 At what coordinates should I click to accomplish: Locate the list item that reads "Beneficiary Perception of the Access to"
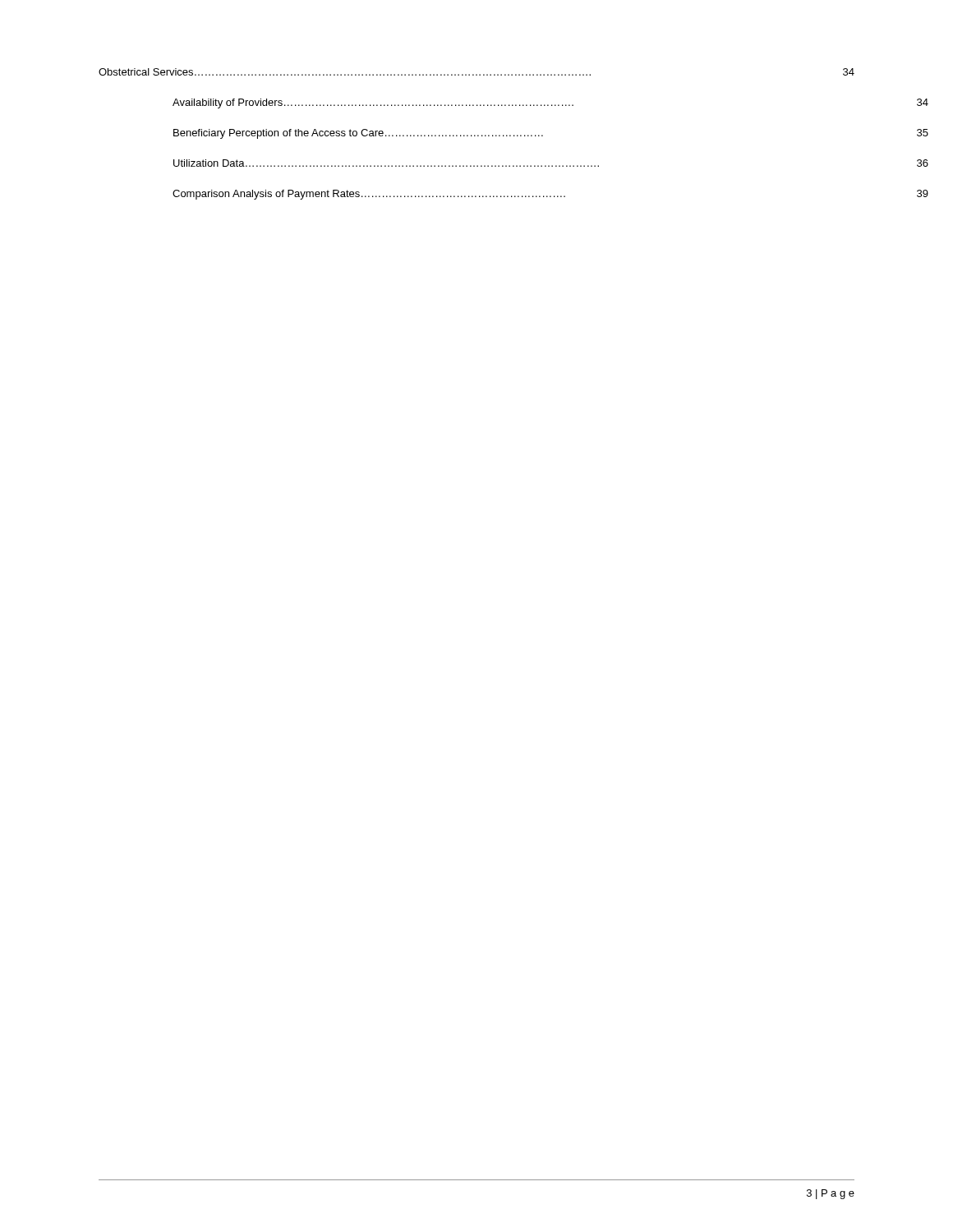coord(550,133)
